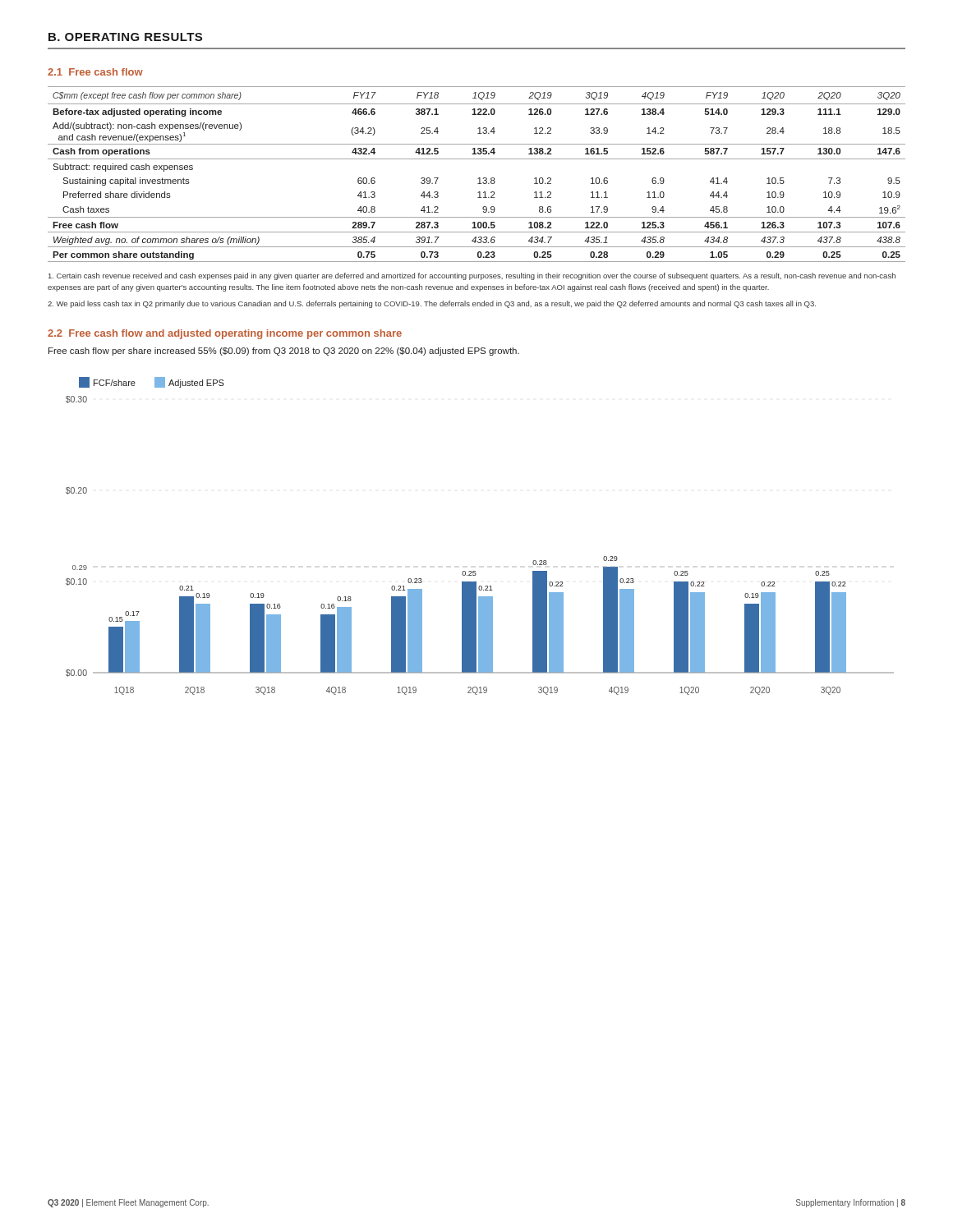
Task: Click on the text starting "2.2 Free cash flow and adjusted operating"
Action: (x=225, y=333)
